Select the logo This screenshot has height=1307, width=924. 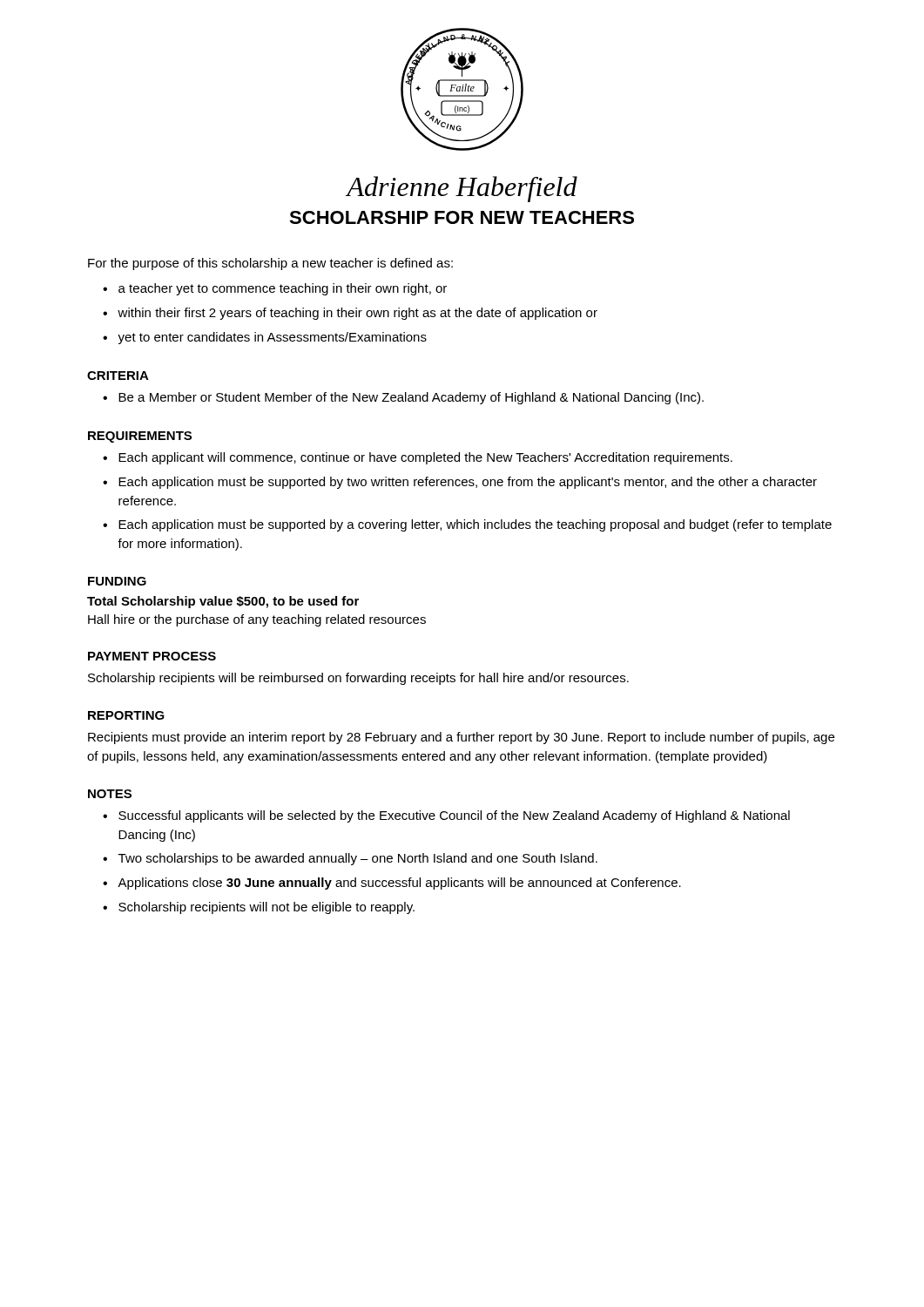[x=462, y=91]
